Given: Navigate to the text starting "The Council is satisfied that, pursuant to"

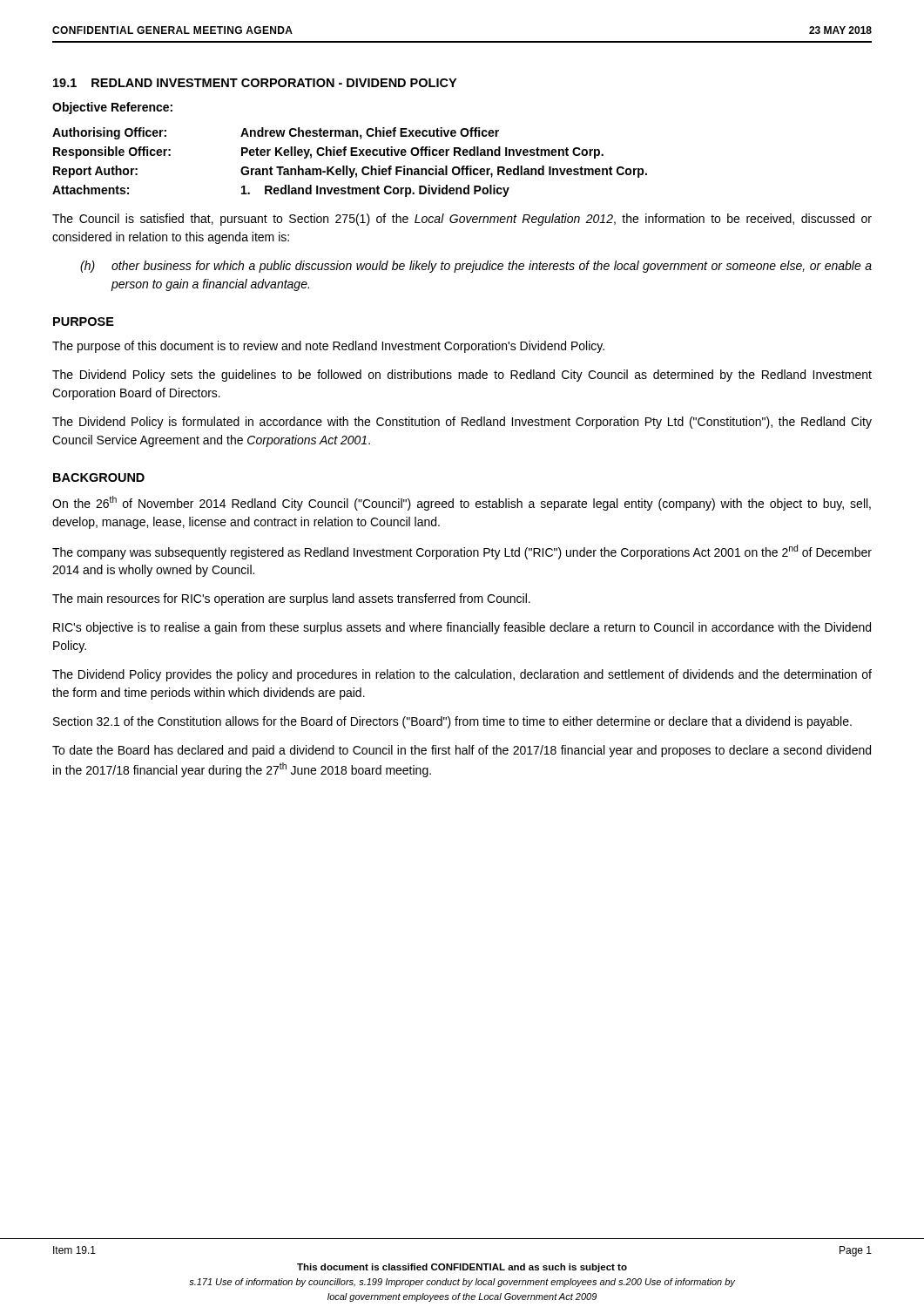Looking at the screenshot, I should (x=462, y=228).
